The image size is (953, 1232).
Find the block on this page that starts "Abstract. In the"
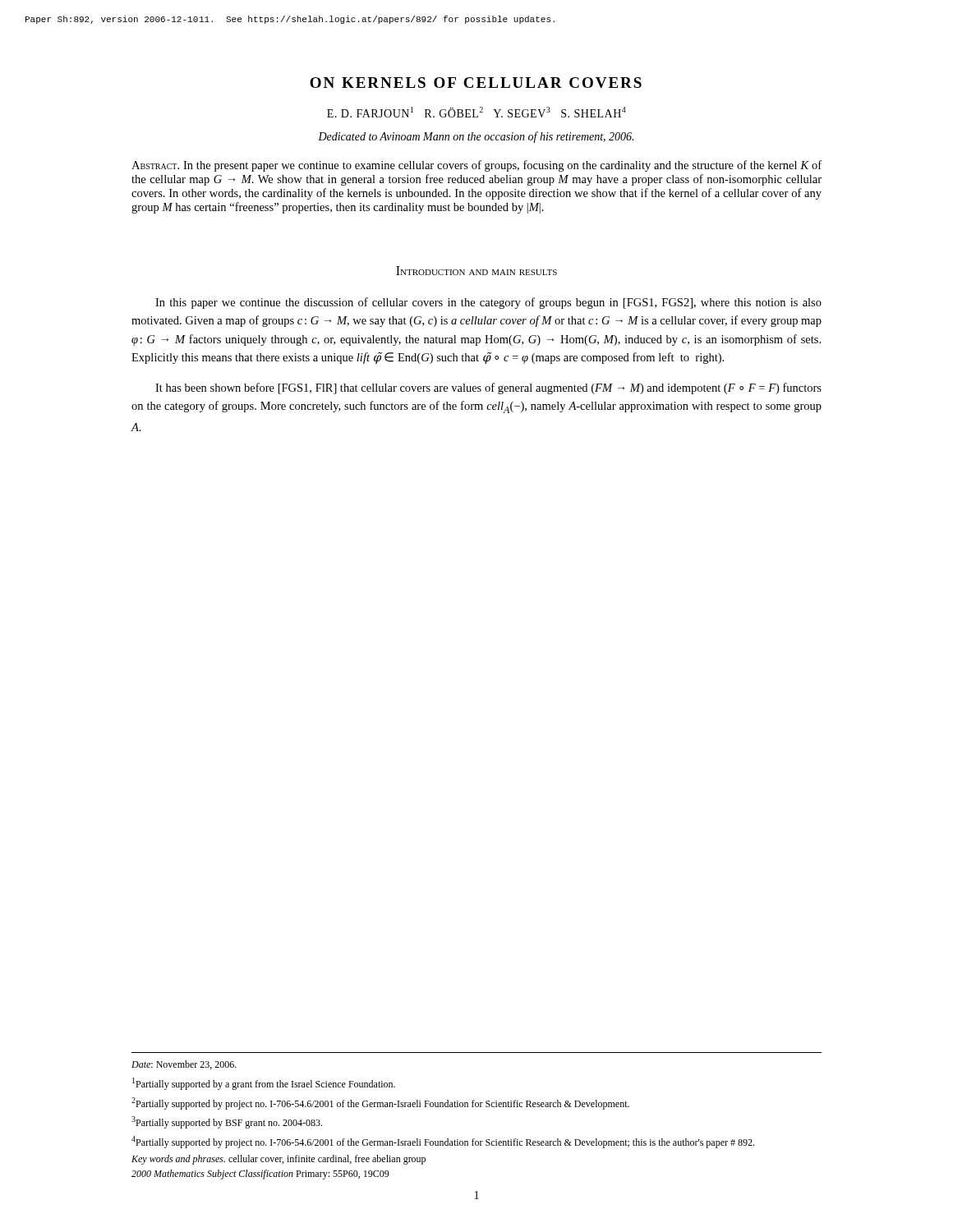coord(476,186)
